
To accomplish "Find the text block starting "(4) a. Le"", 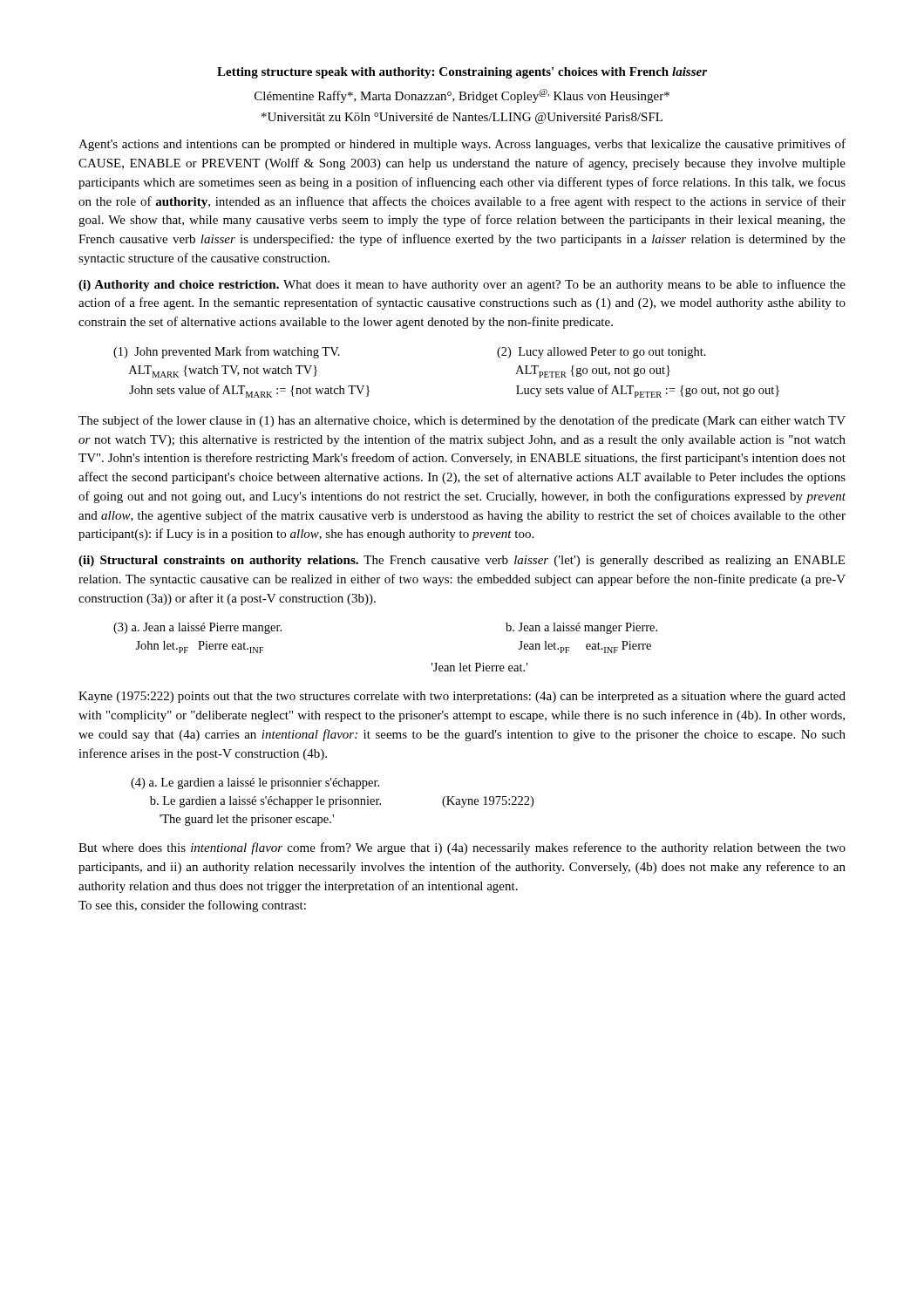I will [333, 801].
